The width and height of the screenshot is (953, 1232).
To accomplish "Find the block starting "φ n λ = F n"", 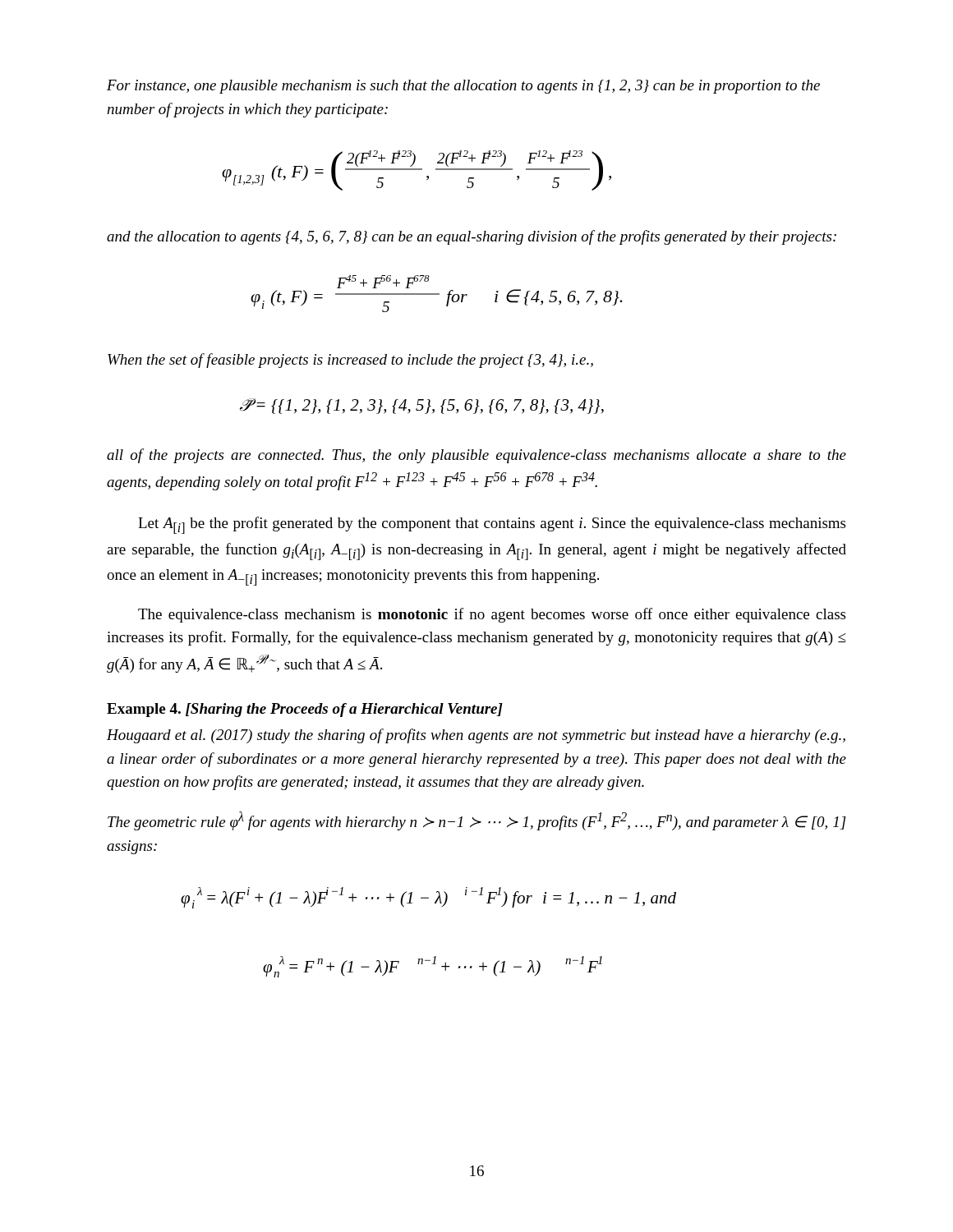I will tap(476, 964).
